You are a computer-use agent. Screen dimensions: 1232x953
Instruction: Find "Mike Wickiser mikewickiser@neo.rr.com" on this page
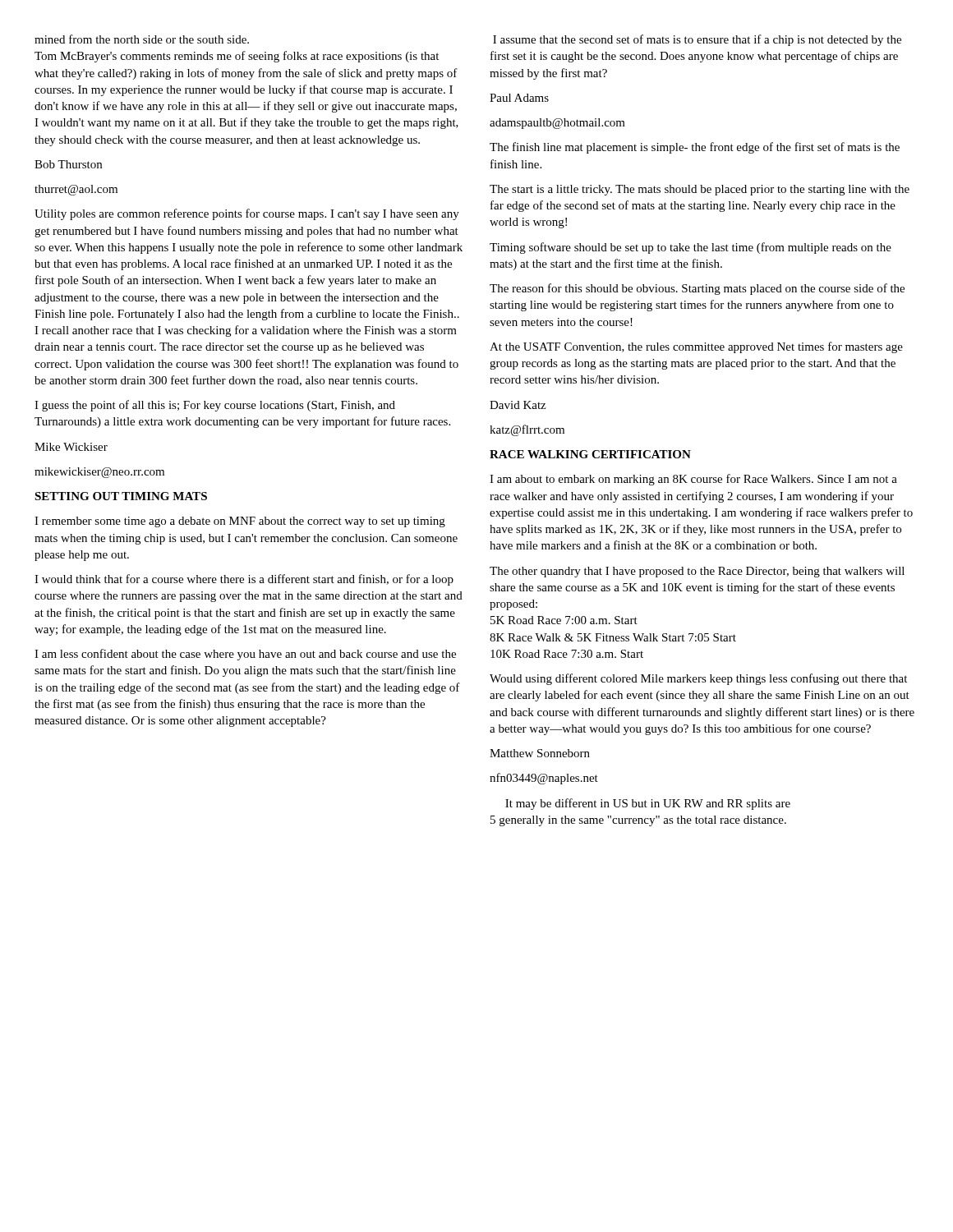[x=71, y=447]
